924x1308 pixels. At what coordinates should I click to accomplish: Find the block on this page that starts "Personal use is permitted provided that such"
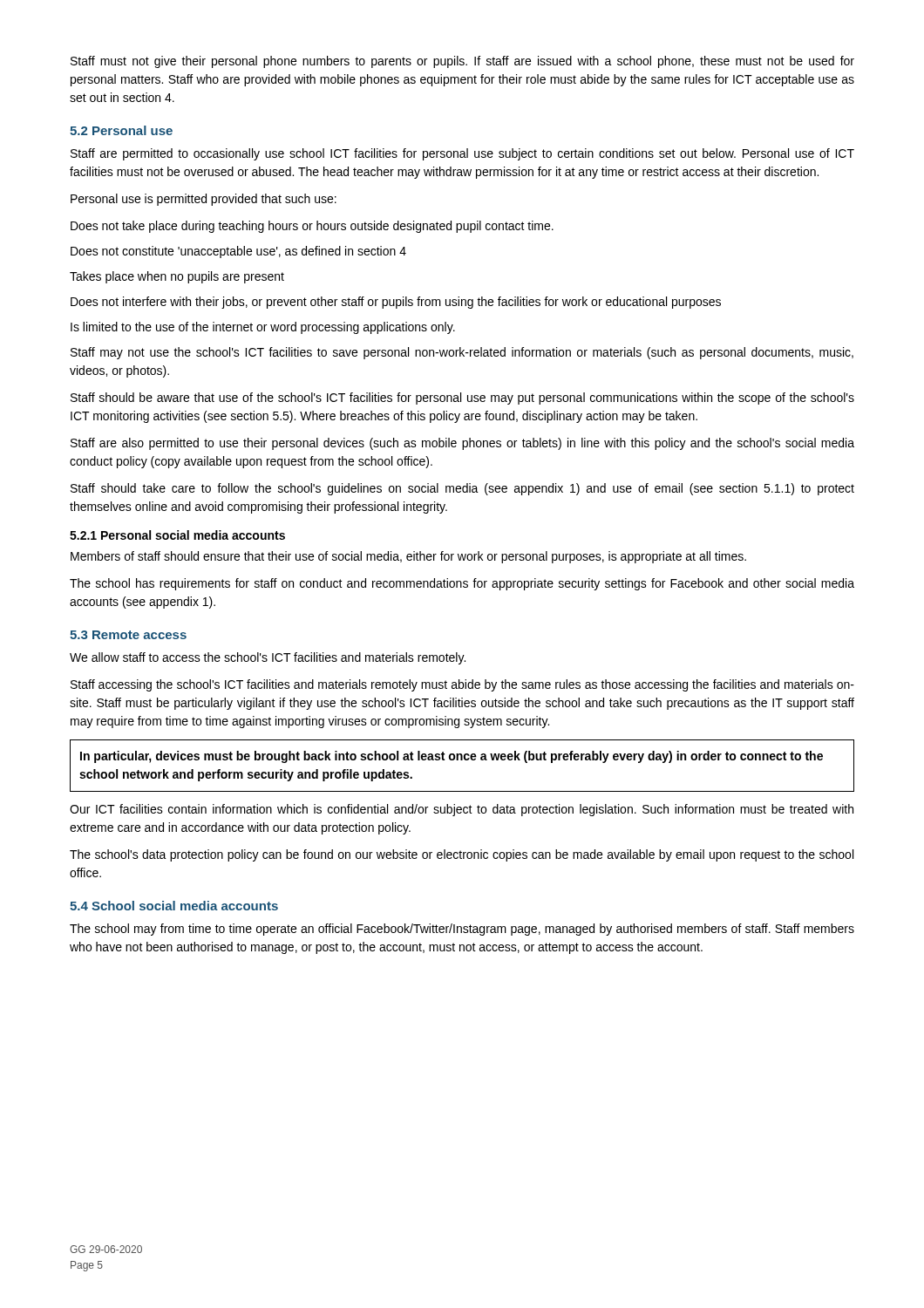pyautogui.click(x=204, y=200)
